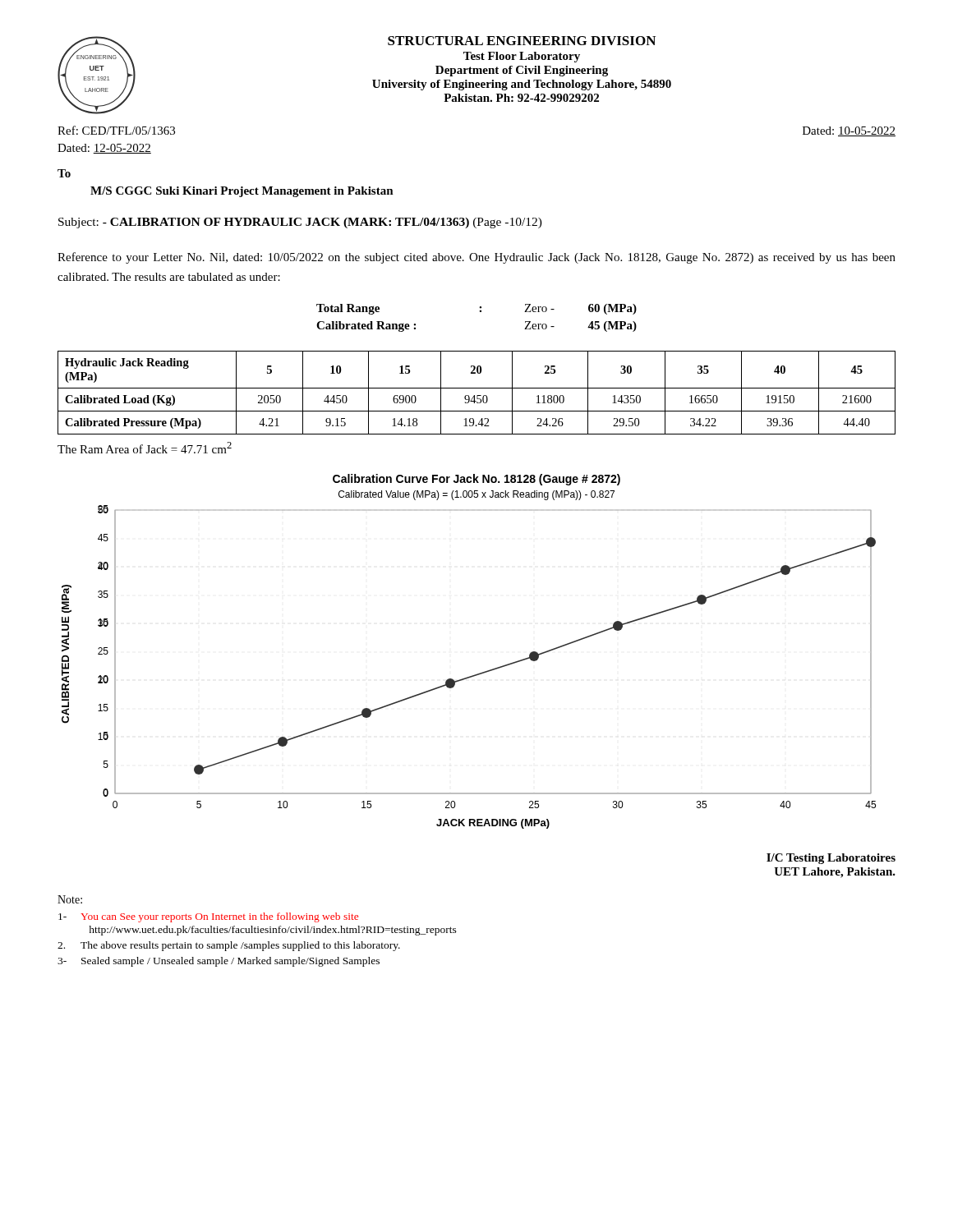Click a table
Viewport: 953px width, 1232px height.
coord(476,393)
